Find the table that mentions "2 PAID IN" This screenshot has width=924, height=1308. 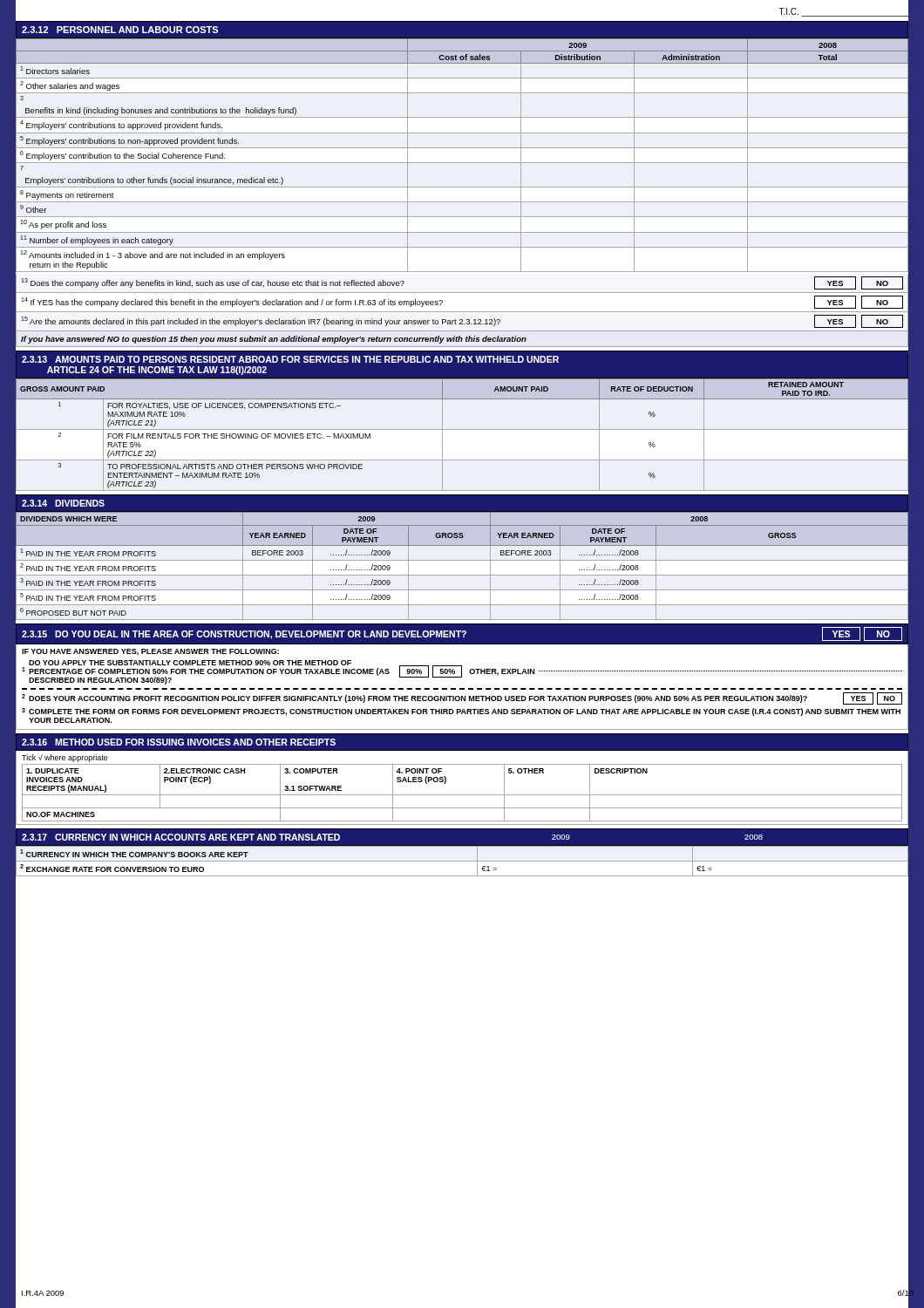click(x=462, y=566)
